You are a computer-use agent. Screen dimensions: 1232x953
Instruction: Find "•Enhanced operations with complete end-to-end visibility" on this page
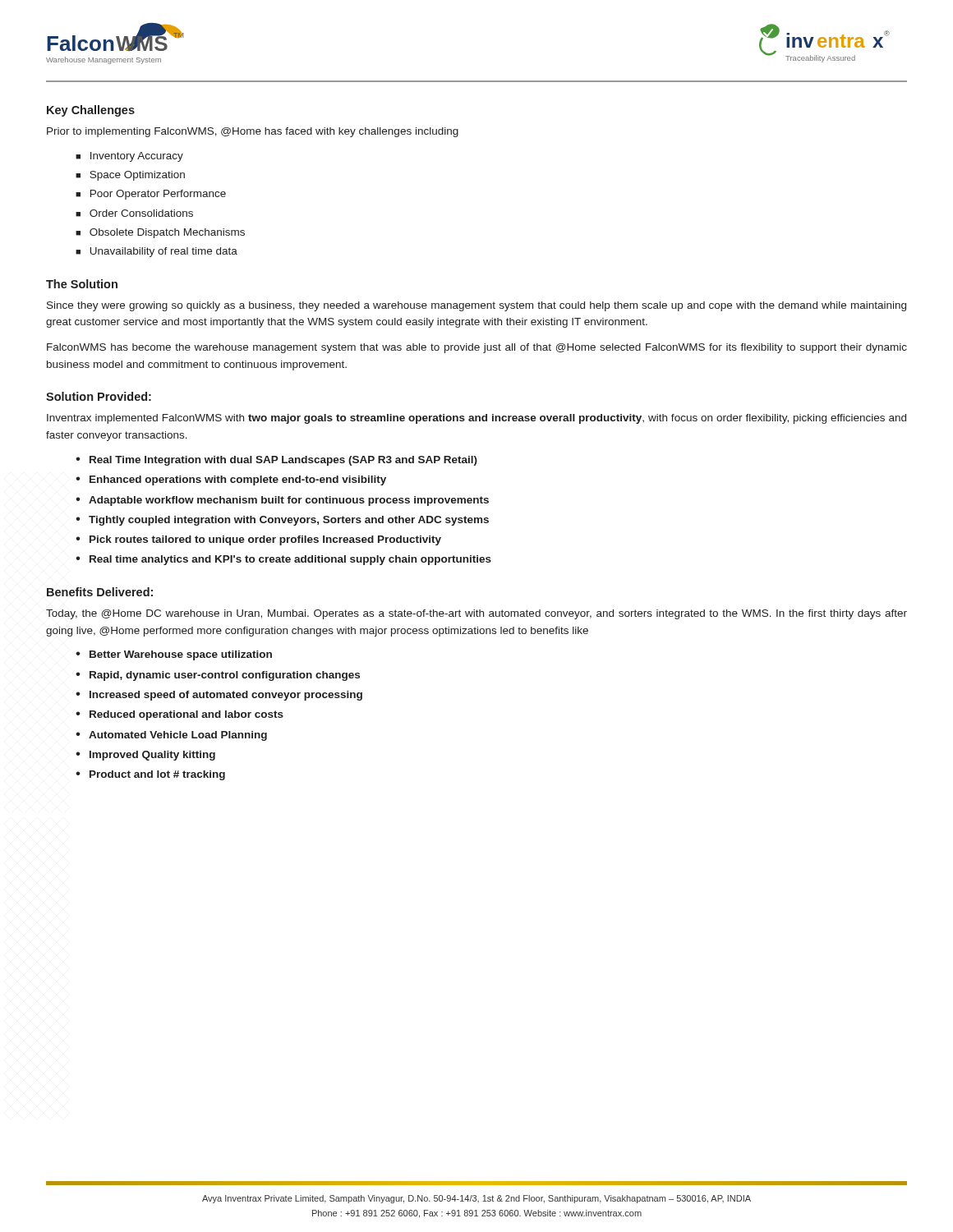231,480
